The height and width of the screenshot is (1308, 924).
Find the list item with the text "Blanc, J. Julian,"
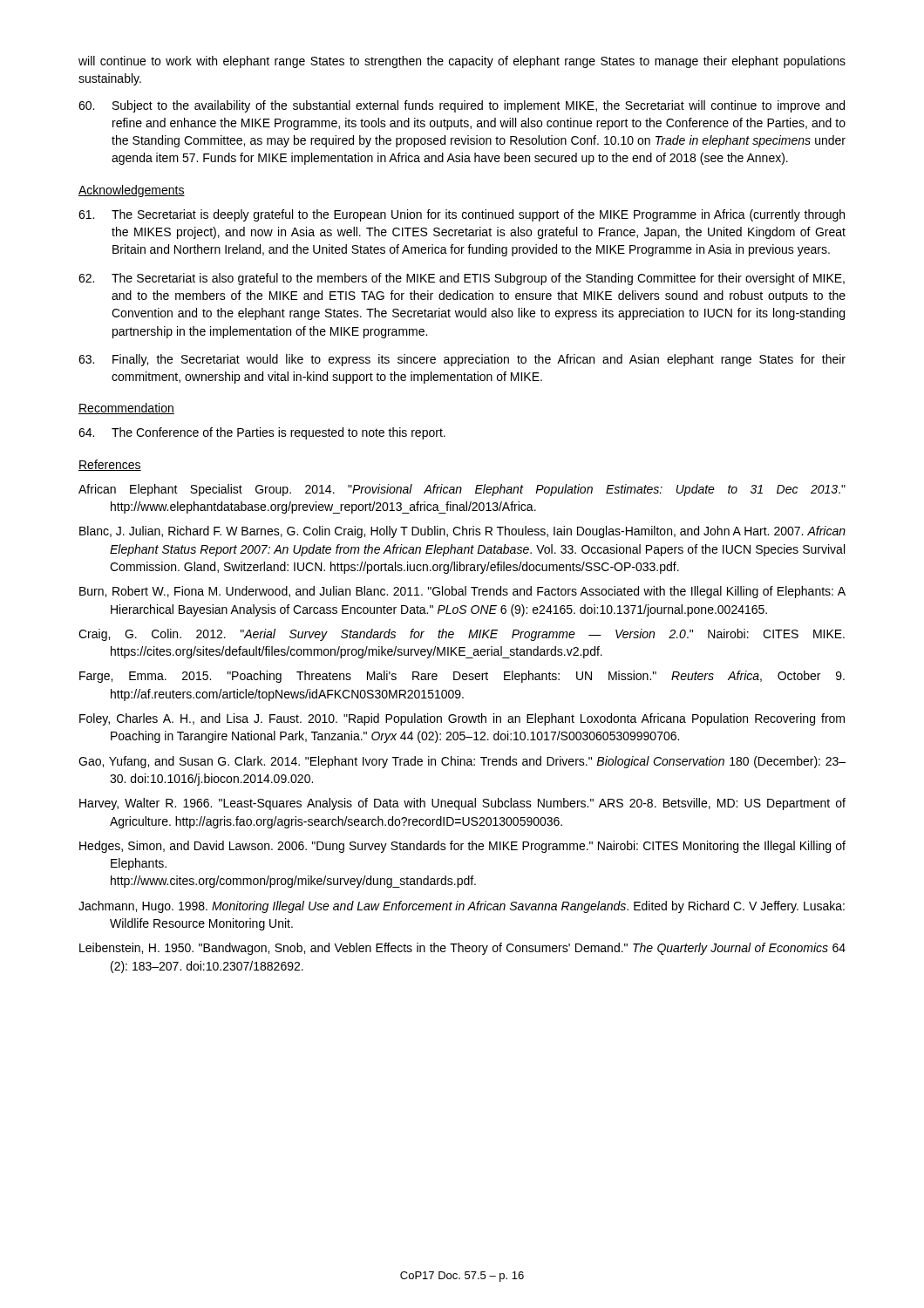tap(462, 549)
